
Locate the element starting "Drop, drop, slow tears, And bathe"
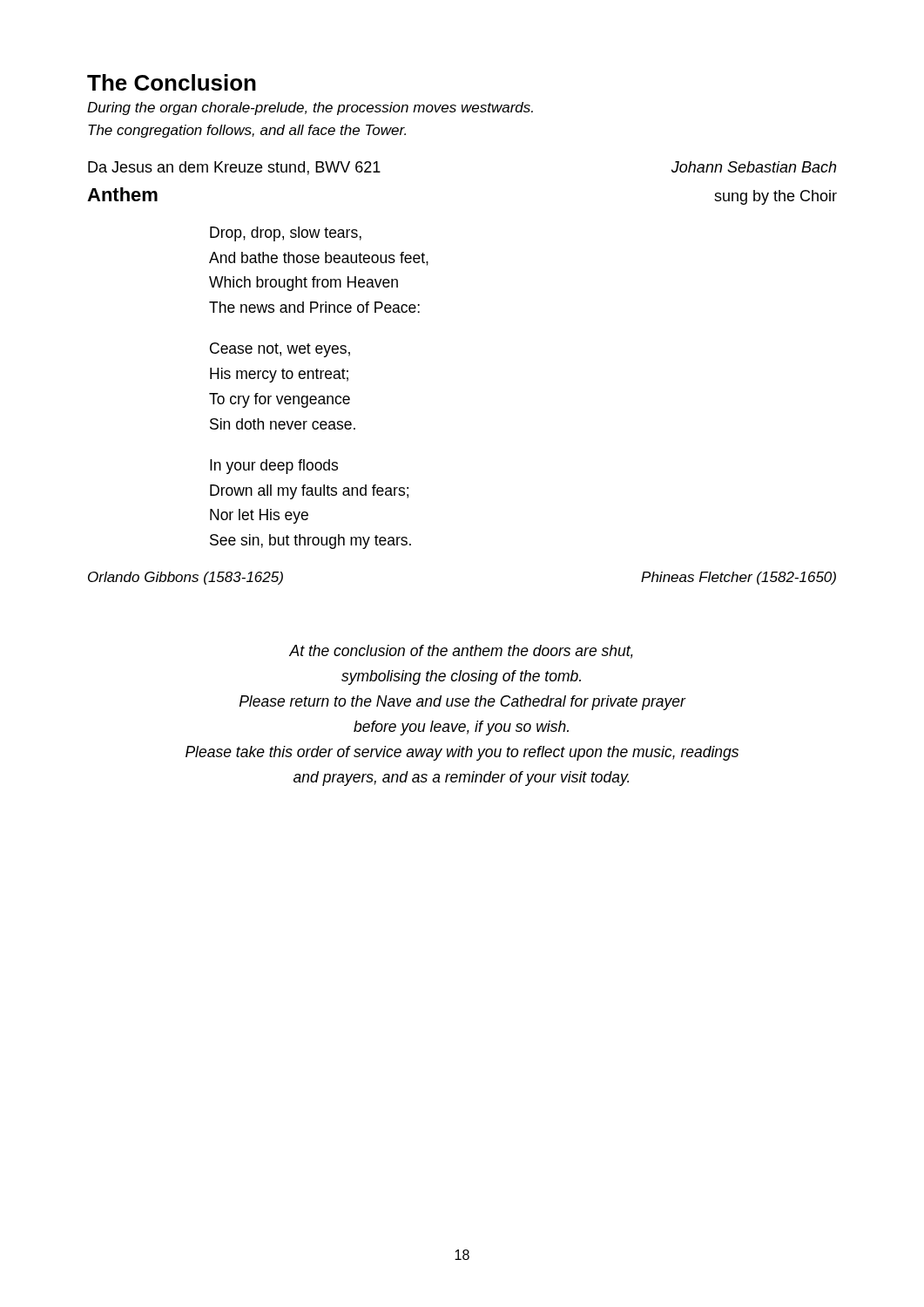tap(319, 270)
